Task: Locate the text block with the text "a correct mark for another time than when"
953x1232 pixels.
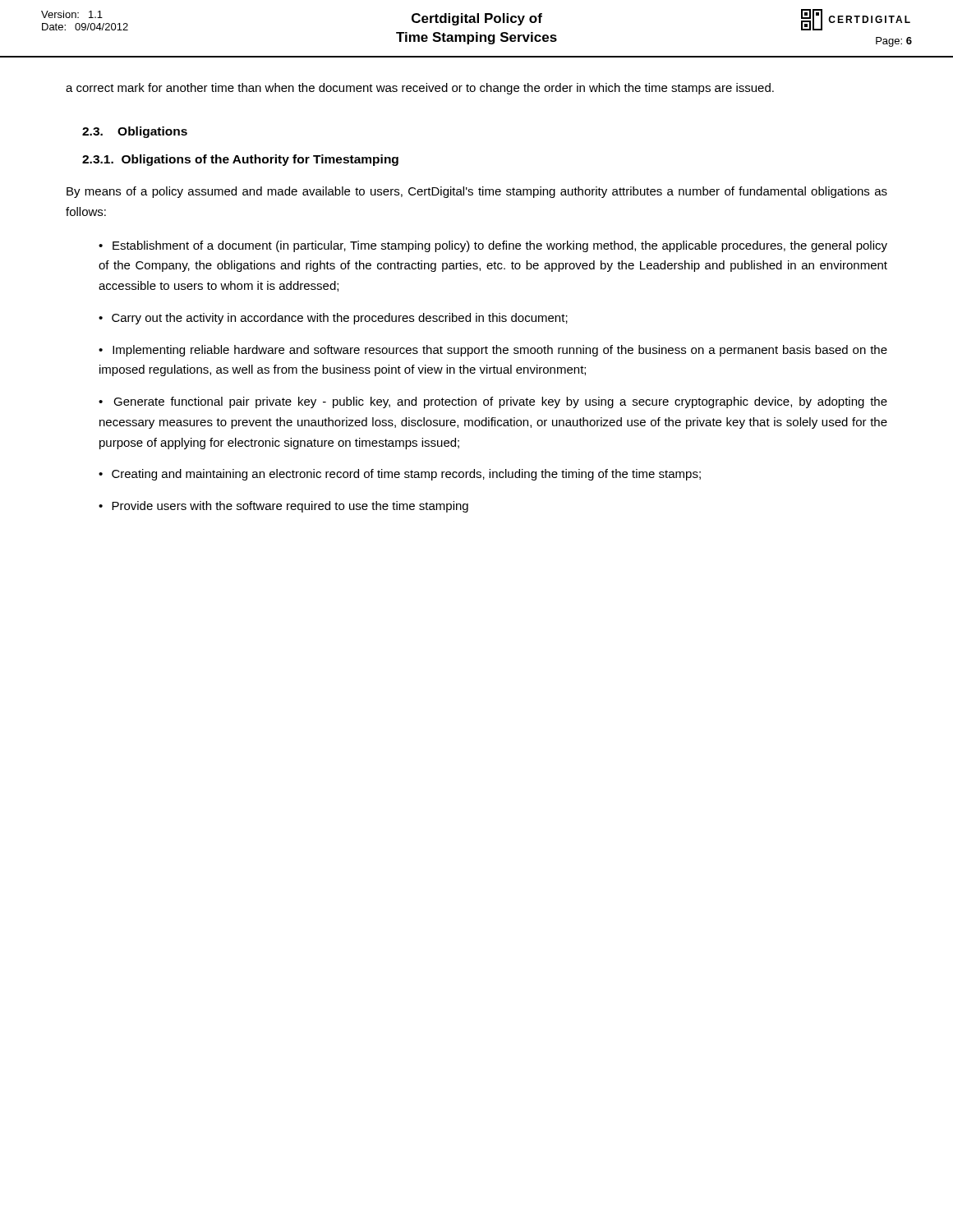Action: click(x=420, y=87)
